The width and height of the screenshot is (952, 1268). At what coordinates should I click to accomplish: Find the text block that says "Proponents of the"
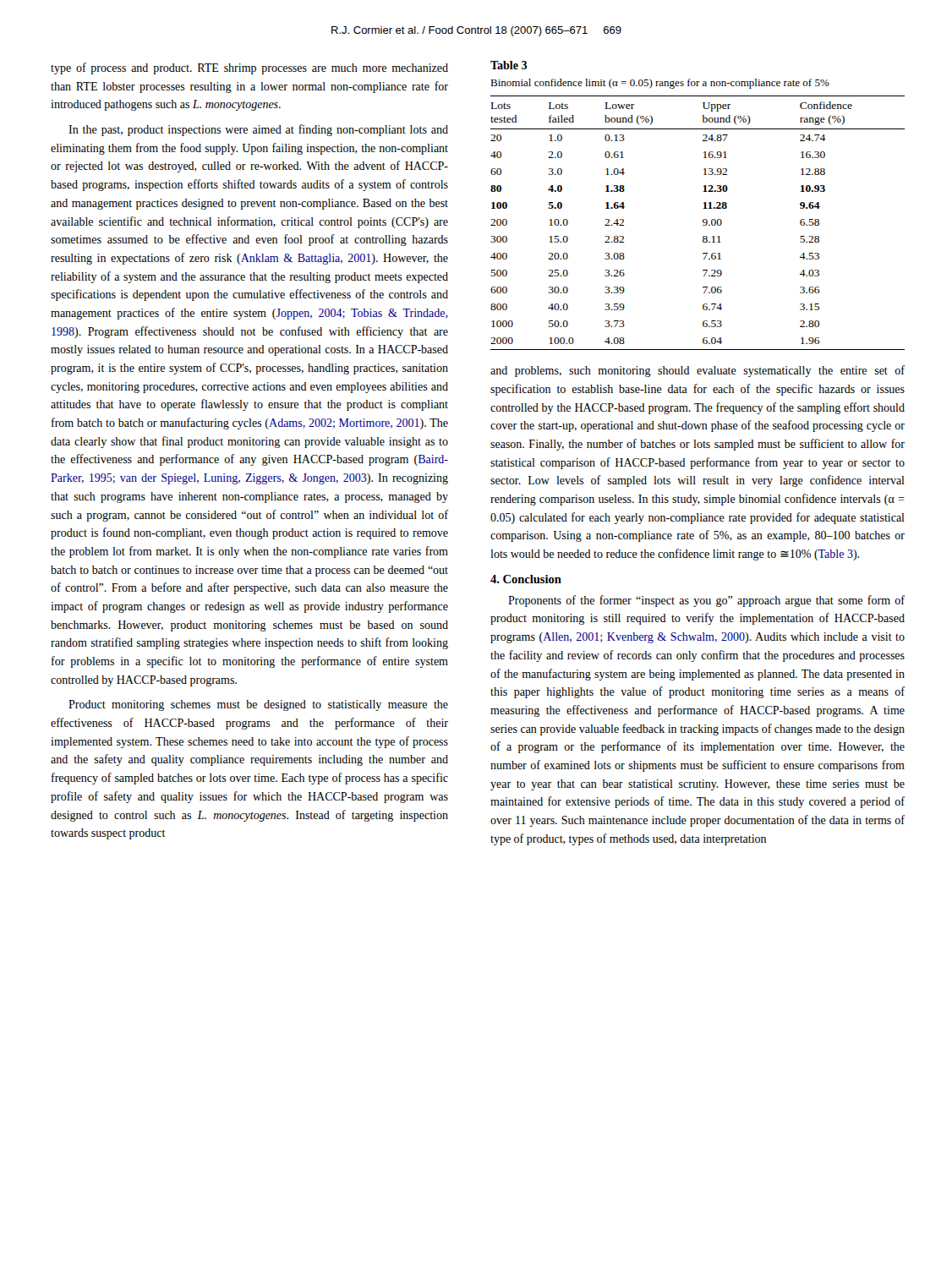[x=698, y=720]
